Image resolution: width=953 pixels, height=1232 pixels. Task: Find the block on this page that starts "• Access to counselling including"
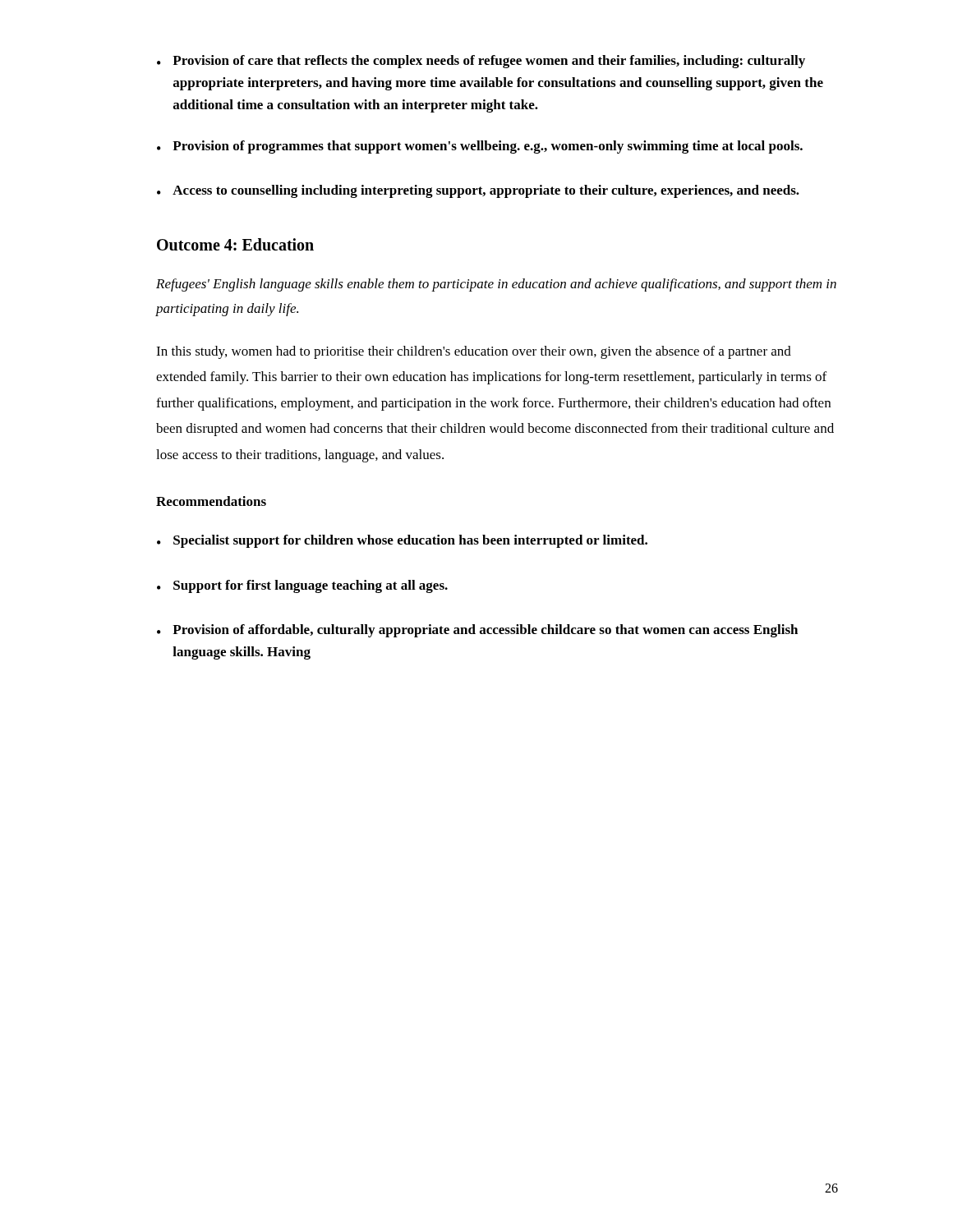[478, 193]
